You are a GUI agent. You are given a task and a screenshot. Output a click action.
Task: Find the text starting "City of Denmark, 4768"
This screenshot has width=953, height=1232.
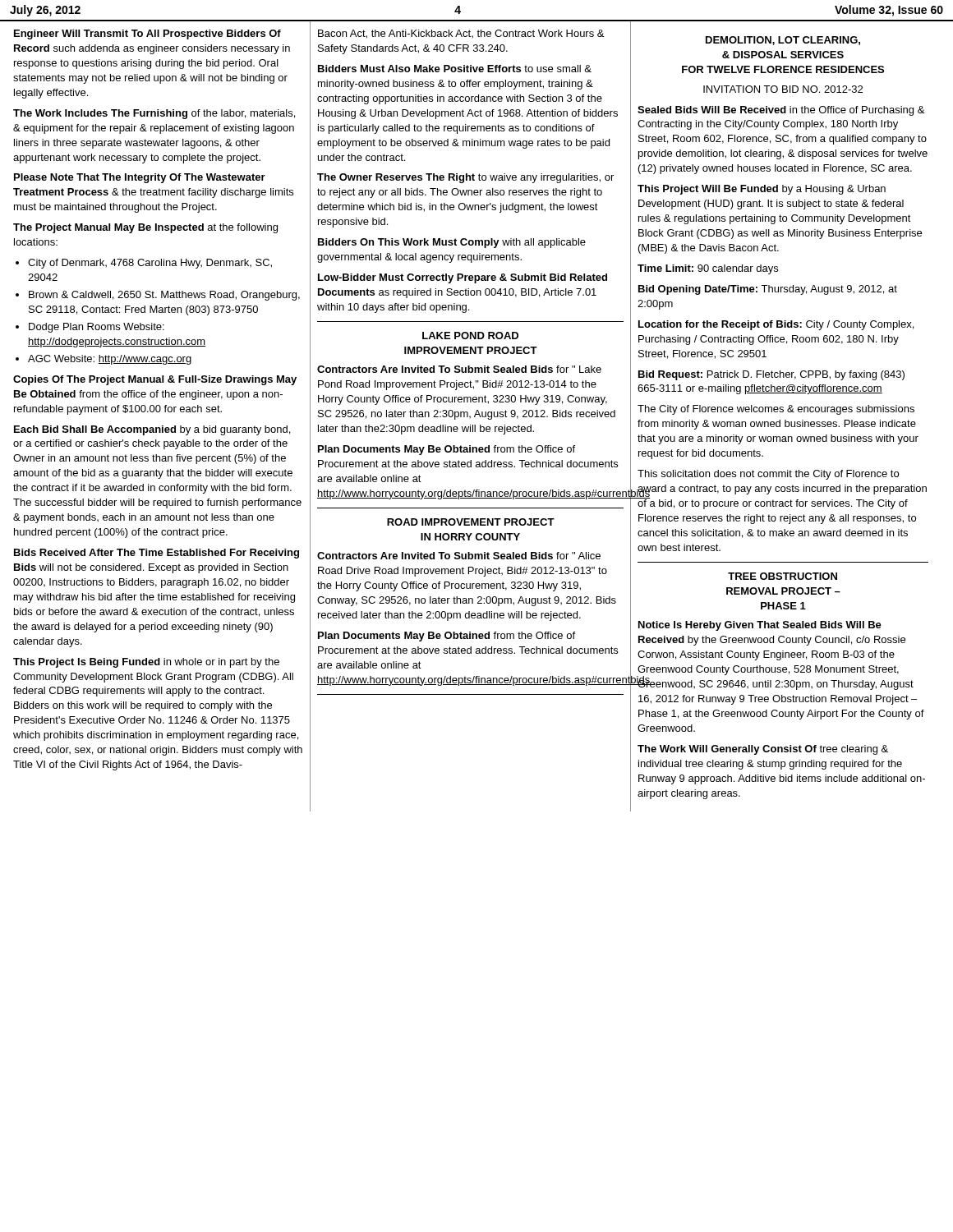(150, 270)
